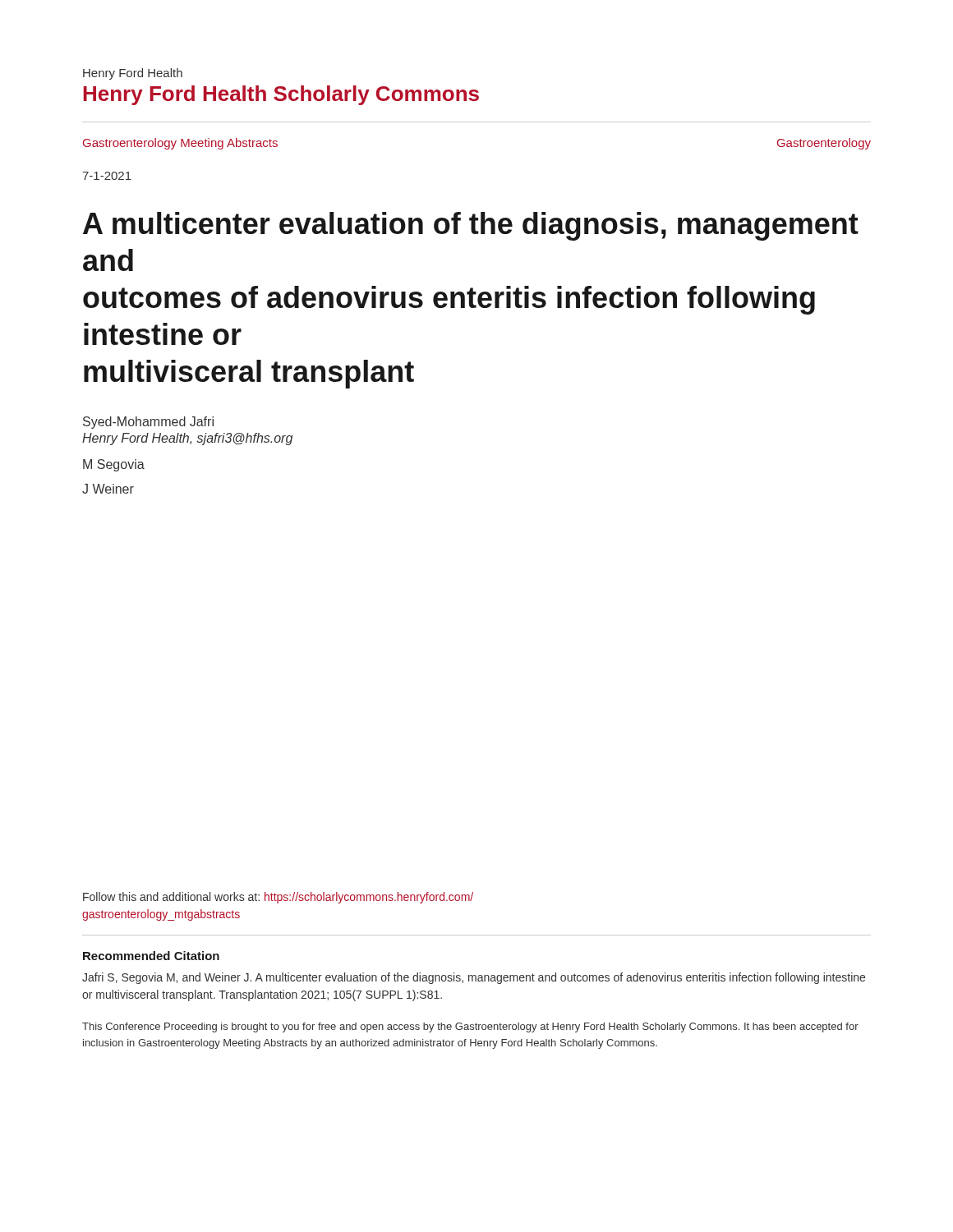Point to "J Weiner"
The image size is (953, 1232).
point(108,489)
